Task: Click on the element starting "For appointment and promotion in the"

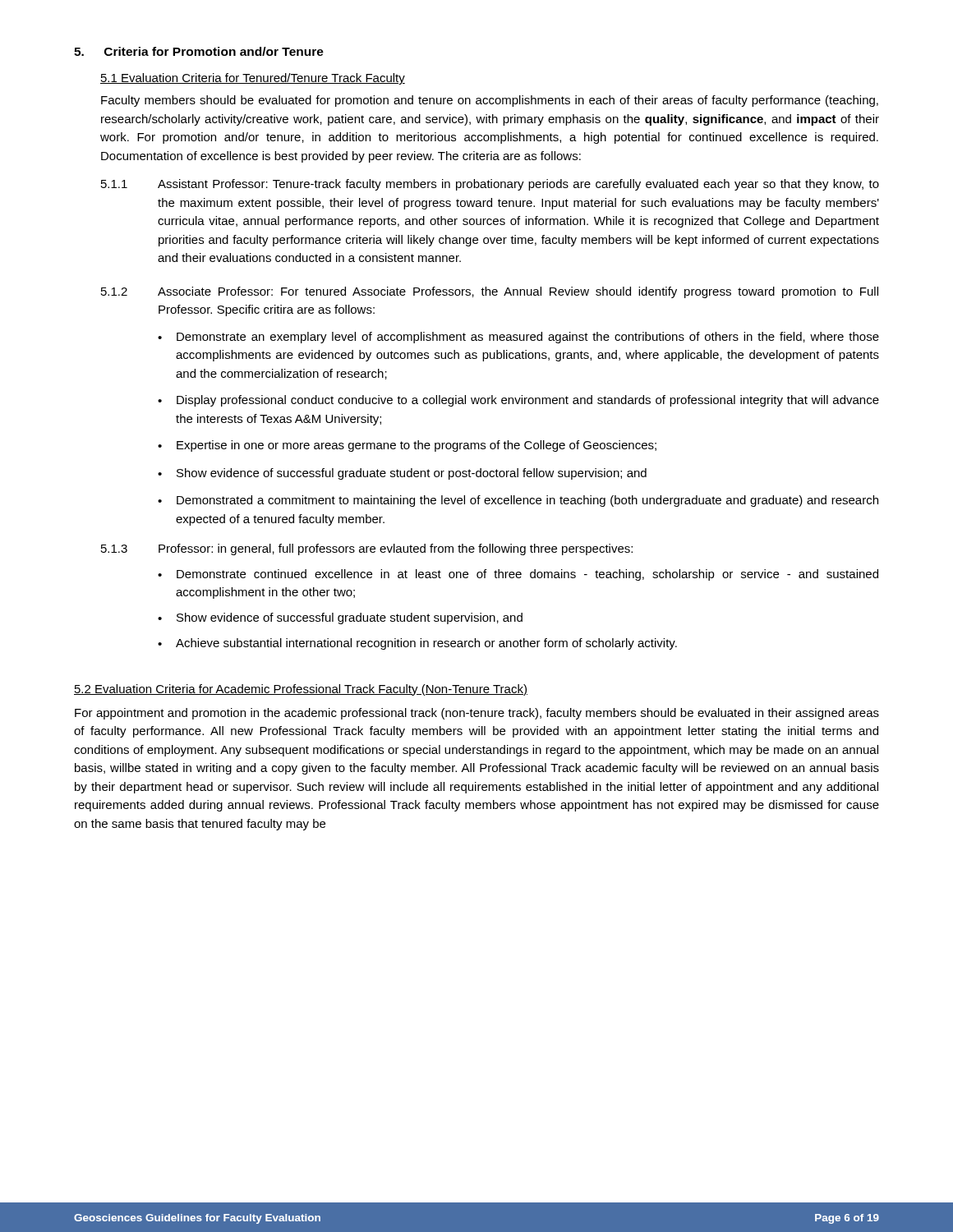Action: [476, 768]
